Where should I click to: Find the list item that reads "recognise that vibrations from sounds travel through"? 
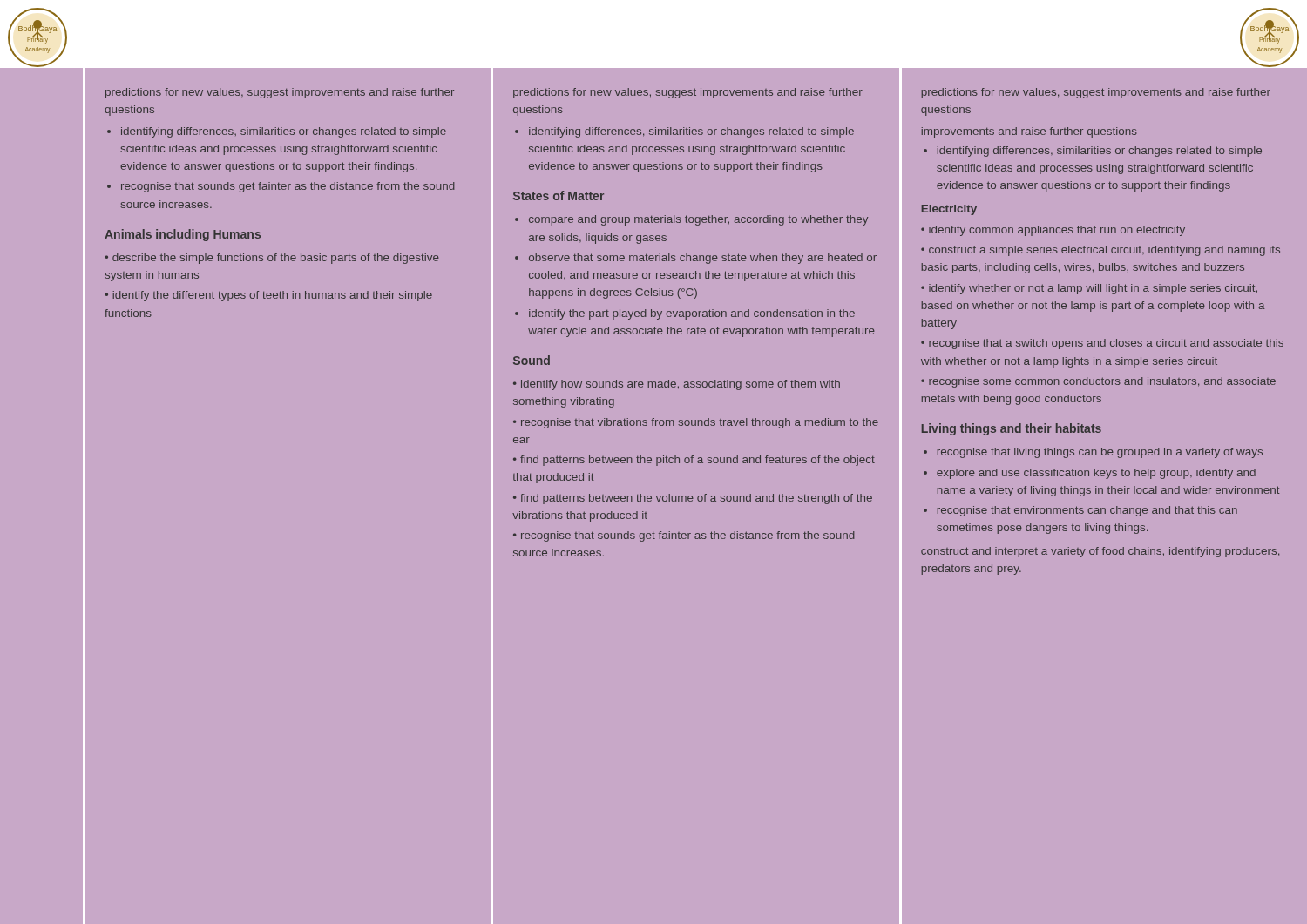pos(696,430)
